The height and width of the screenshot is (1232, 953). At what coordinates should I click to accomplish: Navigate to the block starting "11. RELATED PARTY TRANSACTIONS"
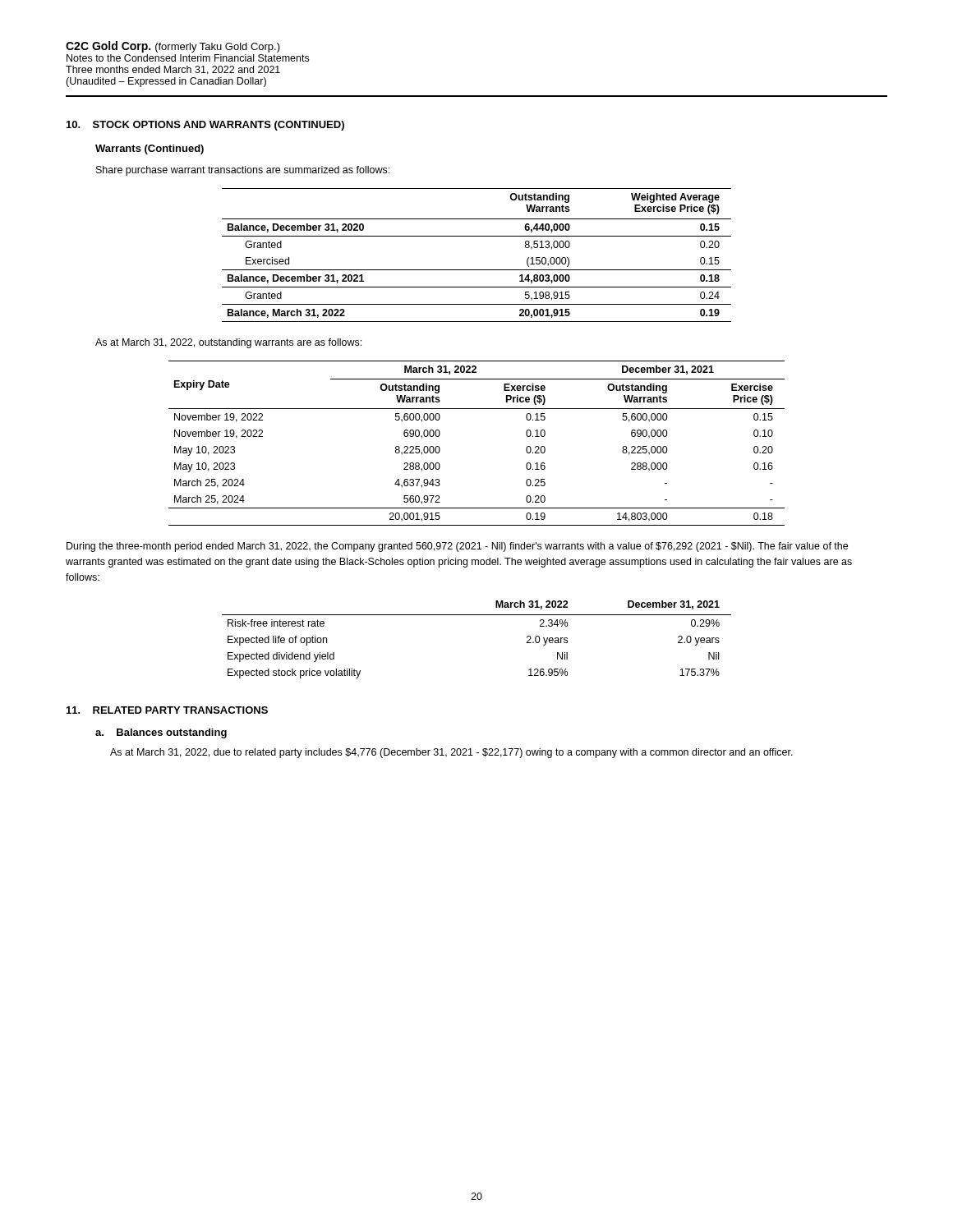(167, 710)
